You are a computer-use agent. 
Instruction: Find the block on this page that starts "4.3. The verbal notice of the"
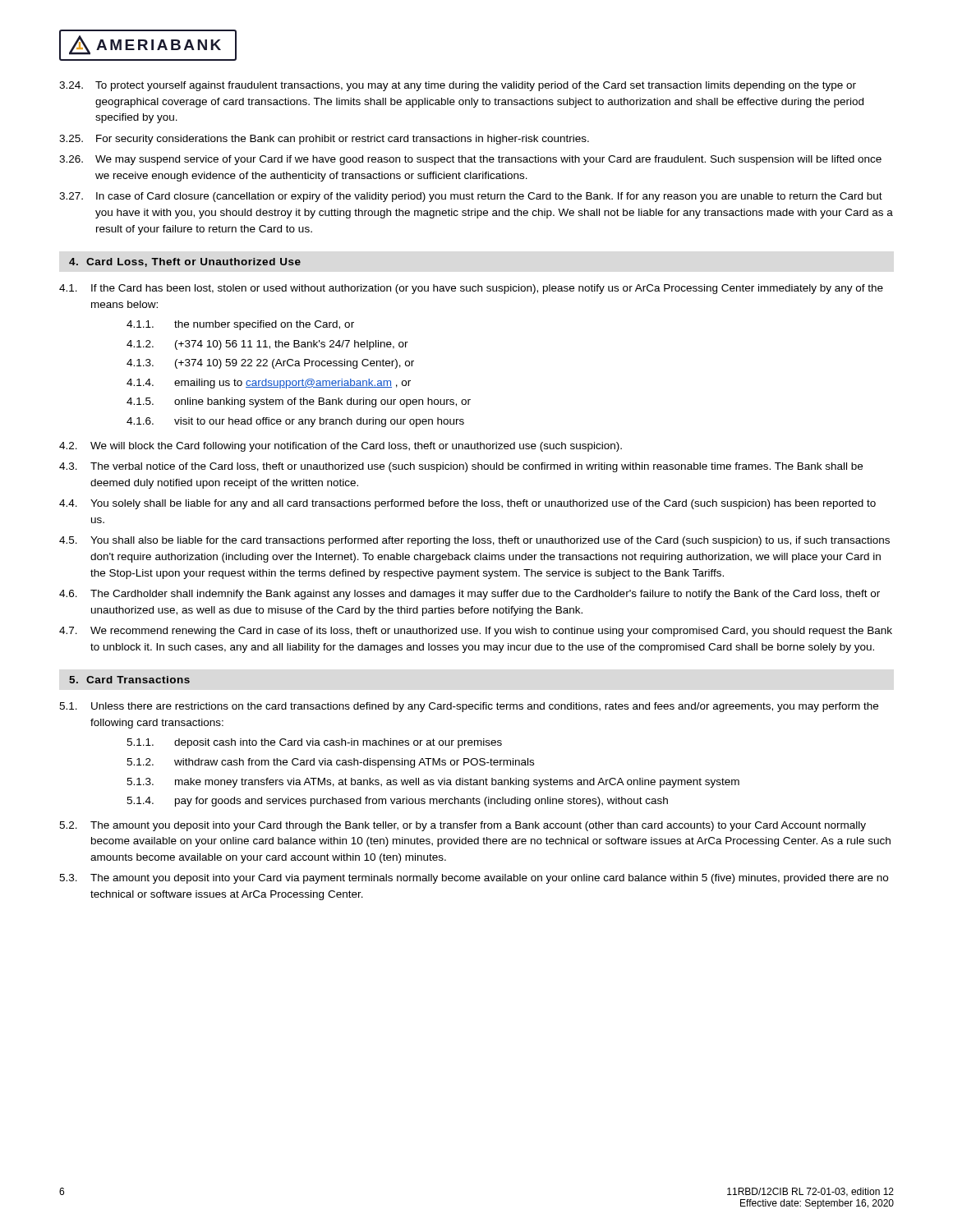(x=476, y=475)
